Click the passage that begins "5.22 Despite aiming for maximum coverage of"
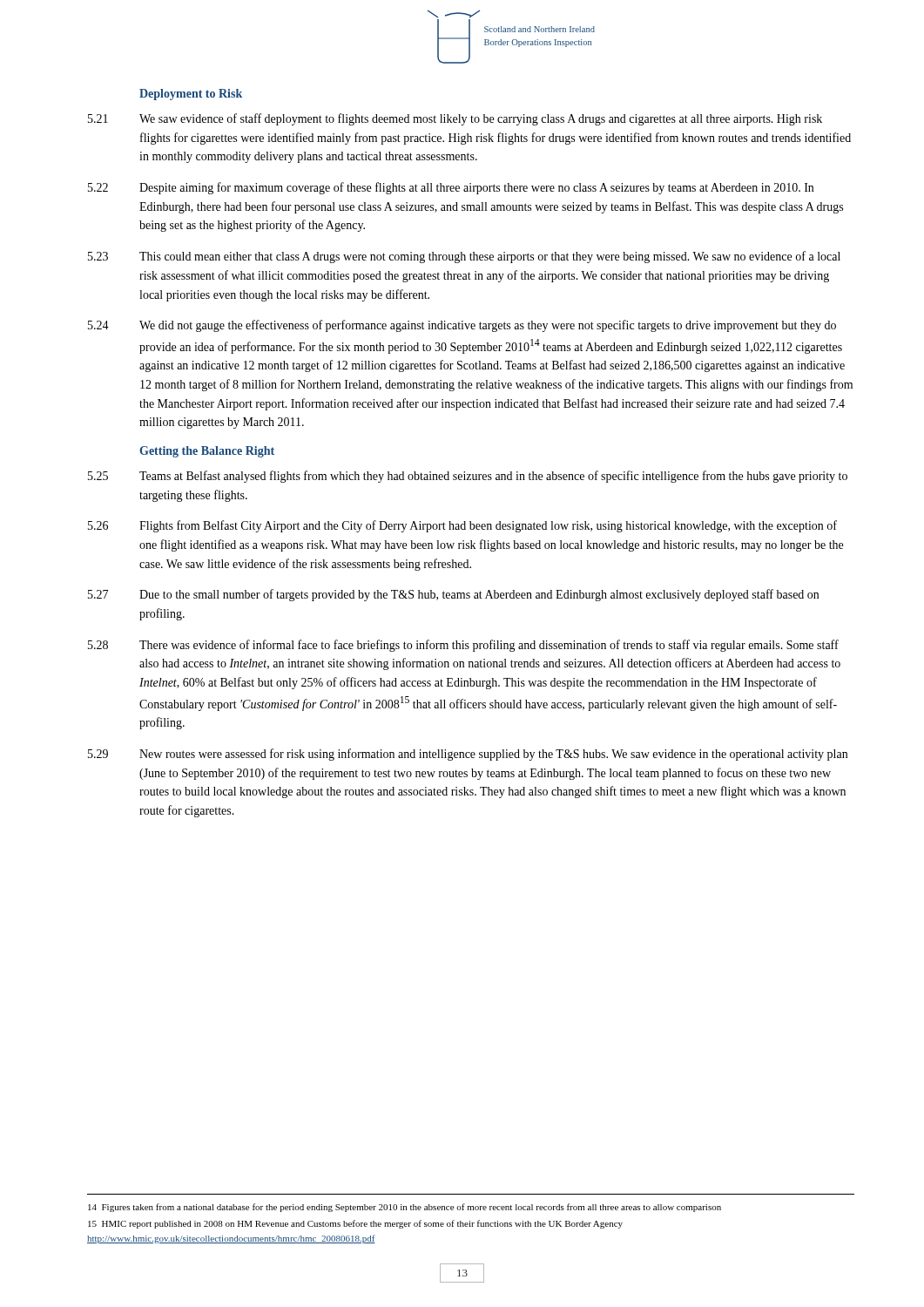 point(471,207)
